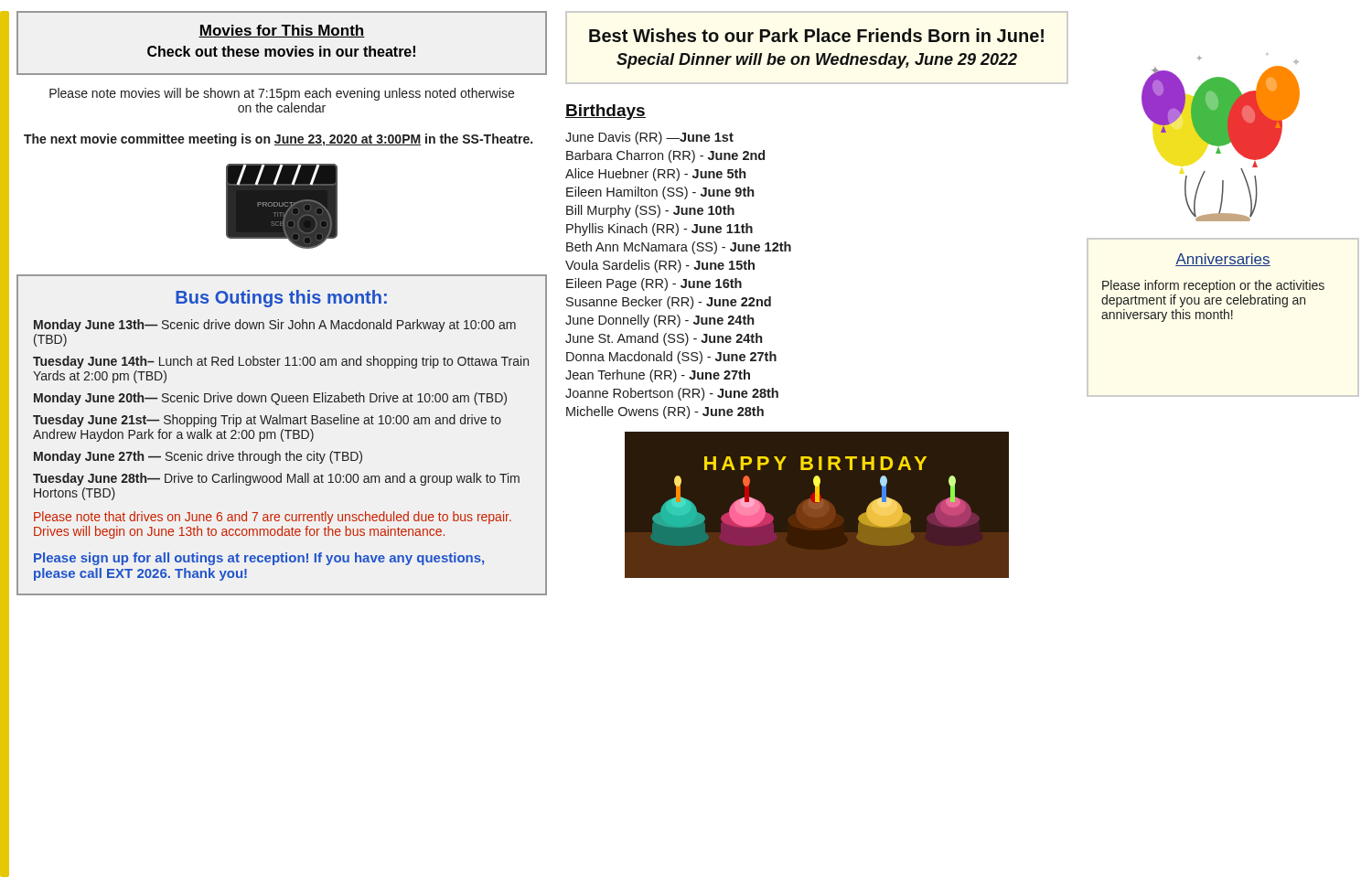Select the text block with the text "Please inform reception"
This screenshot has height=888, width=1372.
pos(1213,300)
